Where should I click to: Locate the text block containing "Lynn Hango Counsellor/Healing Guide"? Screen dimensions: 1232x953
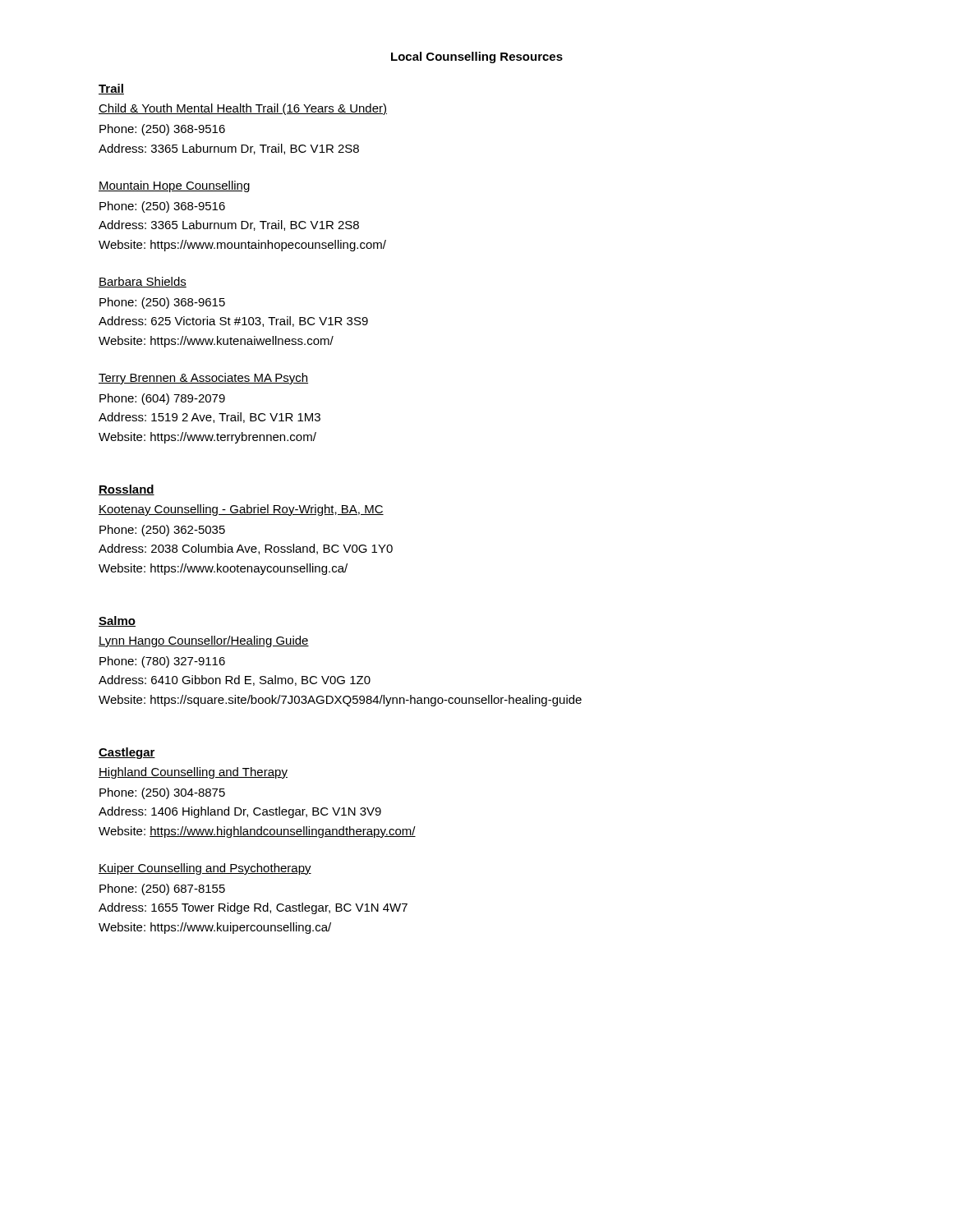[x=204, y=641]
